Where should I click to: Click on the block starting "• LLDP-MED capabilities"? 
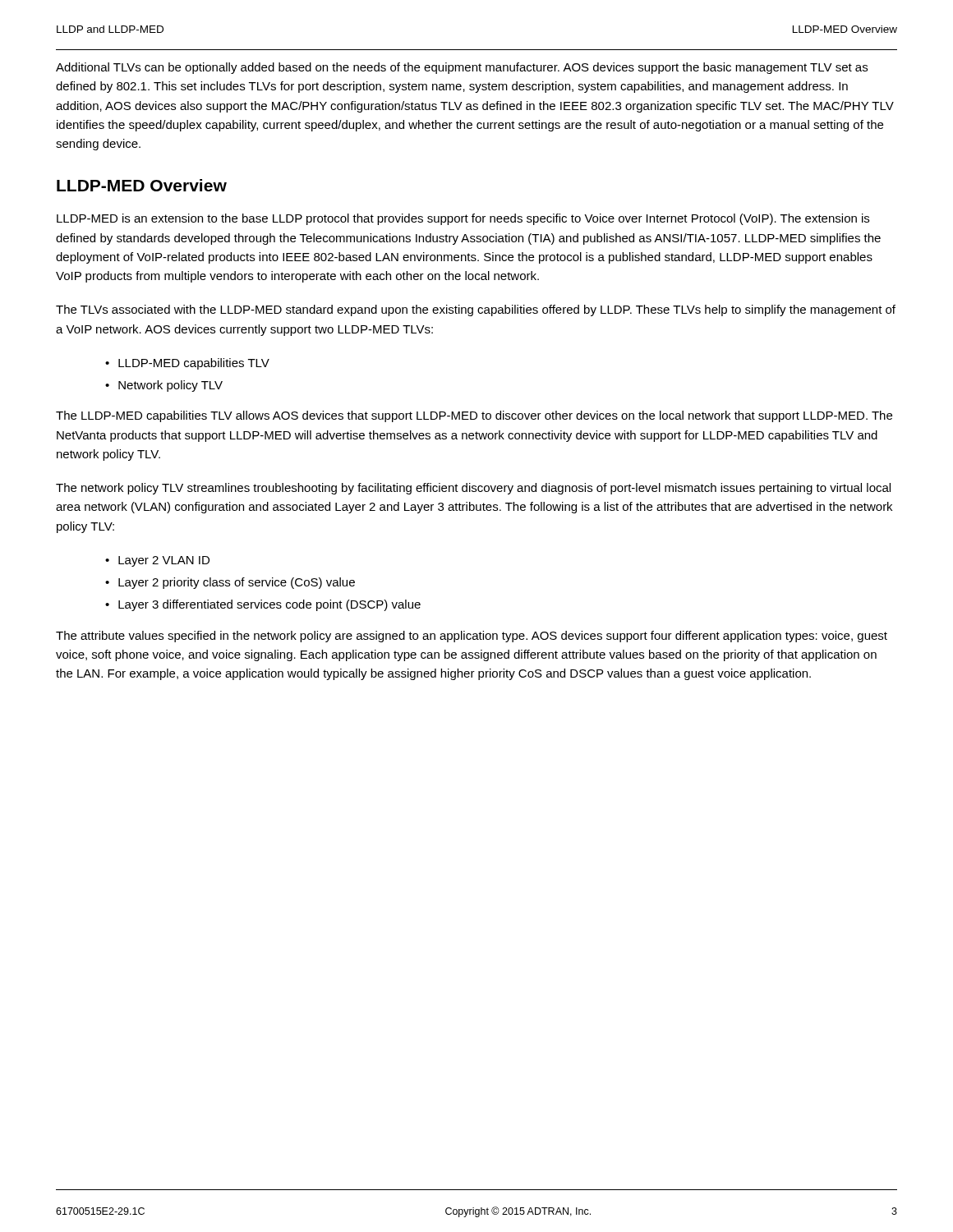187,363
